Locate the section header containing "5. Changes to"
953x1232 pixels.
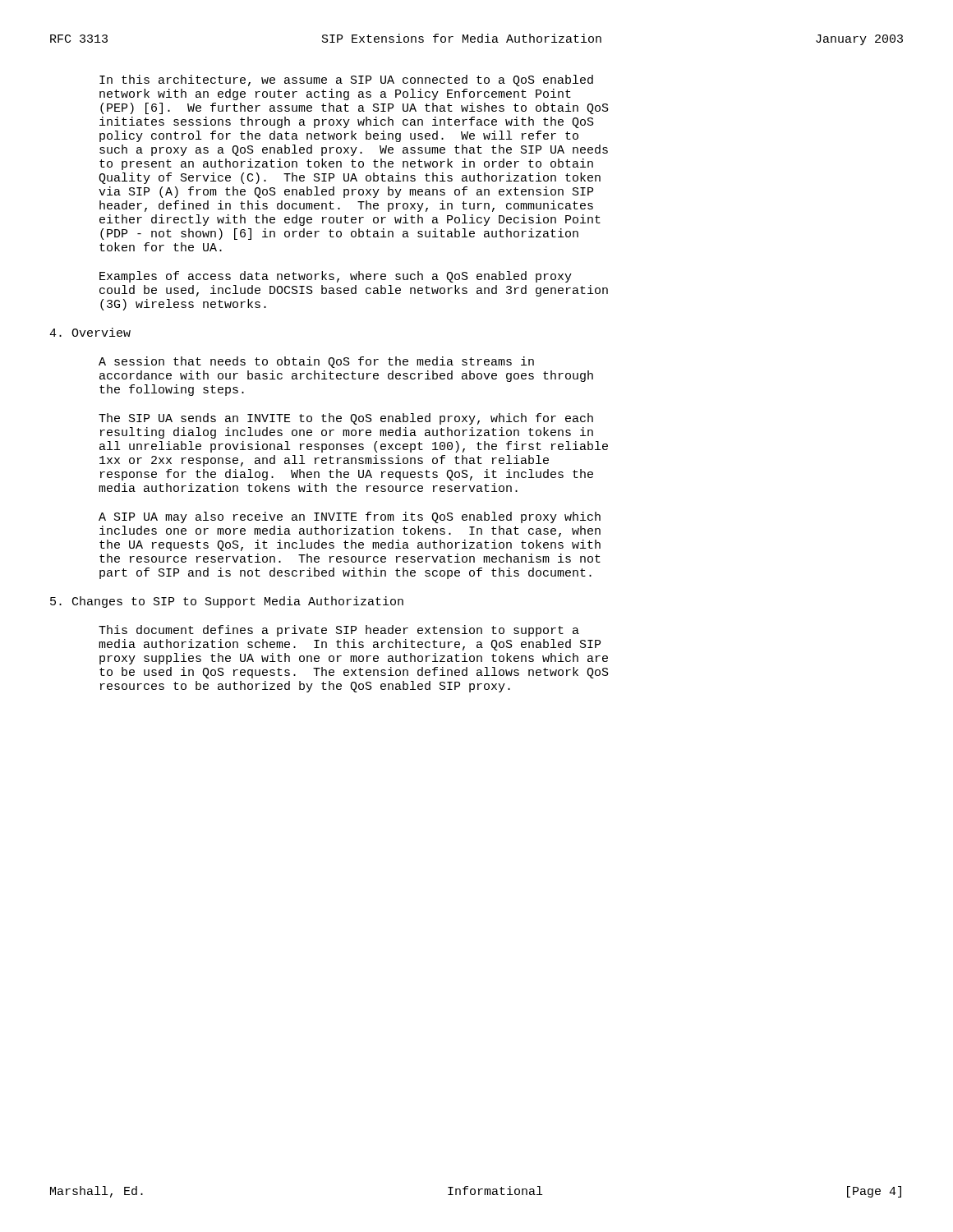coord(227,602)
